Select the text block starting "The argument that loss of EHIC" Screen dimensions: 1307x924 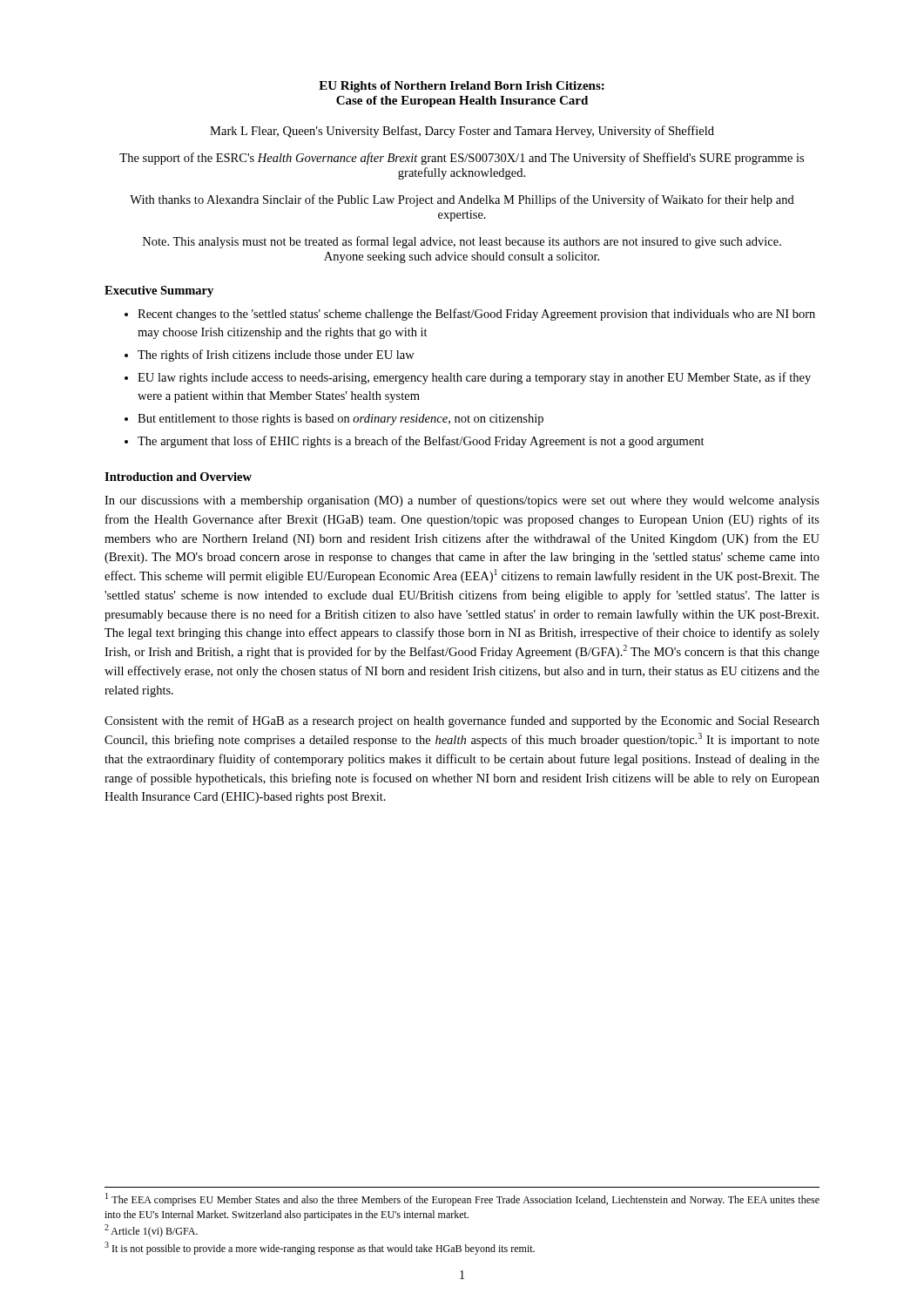[x=421, y=441]
